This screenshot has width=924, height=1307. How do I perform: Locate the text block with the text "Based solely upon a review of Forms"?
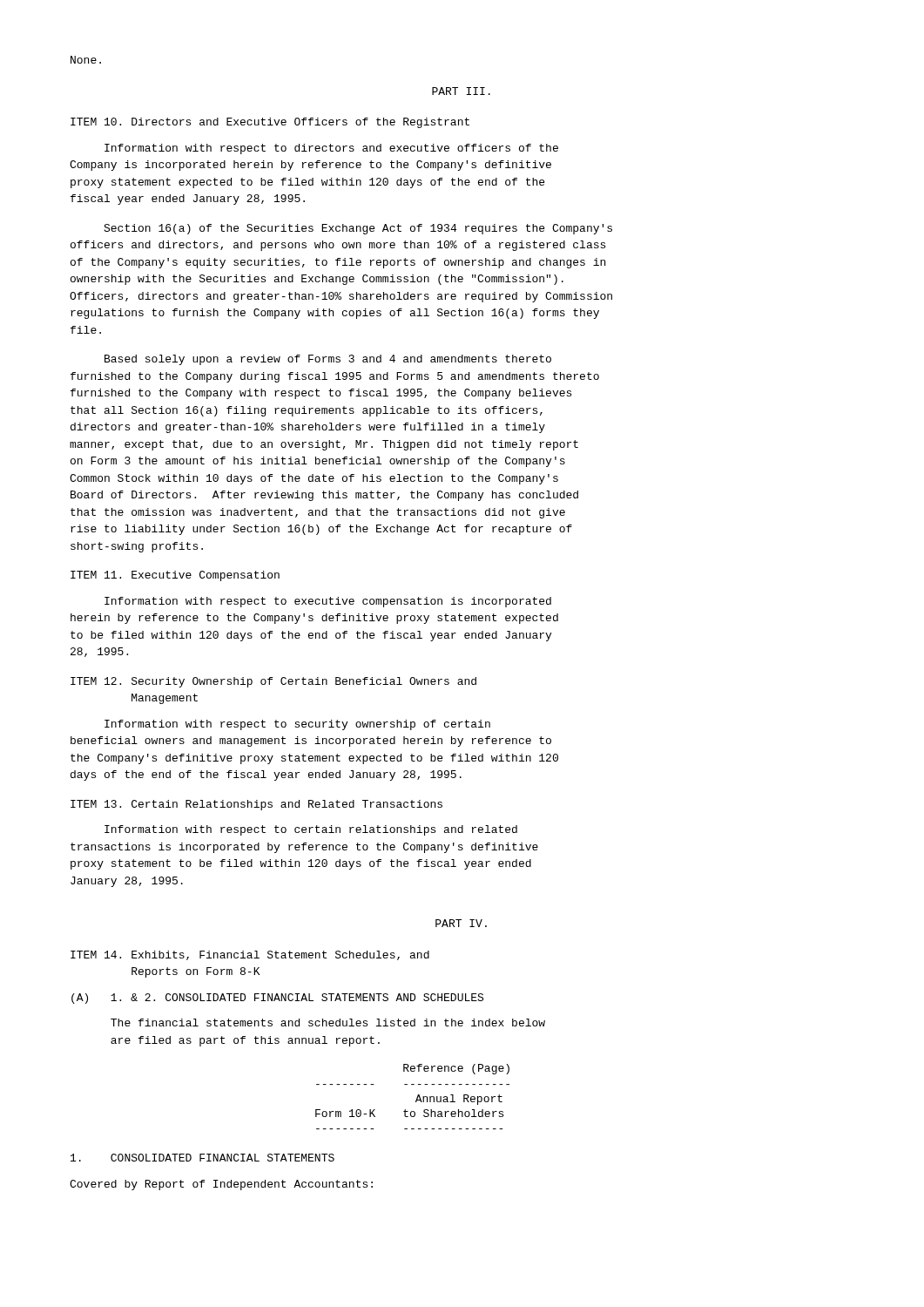pyautogui.click(x=335, y=453)
